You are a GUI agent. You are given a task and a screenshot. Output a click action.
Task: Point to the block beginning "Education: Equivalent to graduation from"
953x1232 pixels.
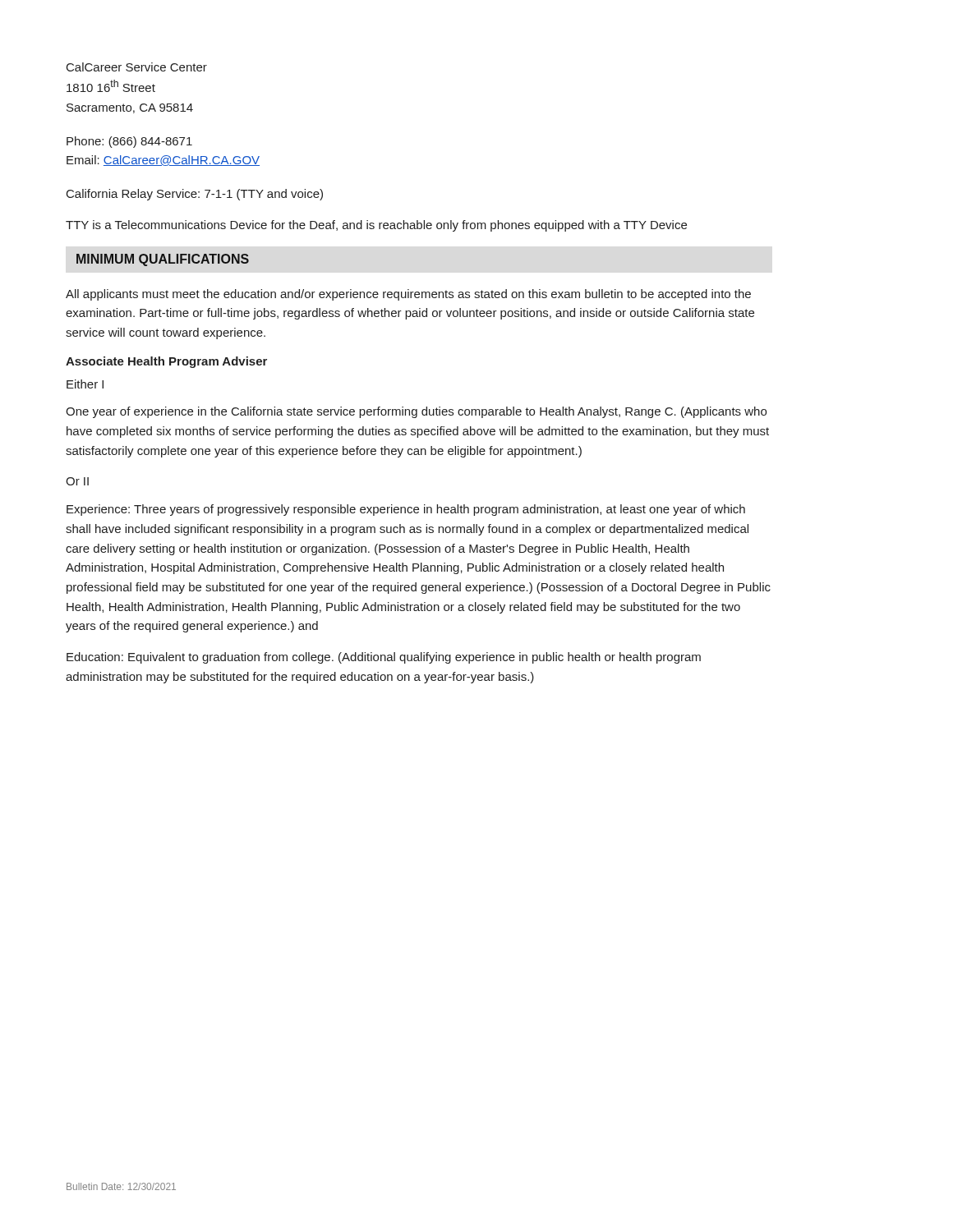(x=384, y=666)
